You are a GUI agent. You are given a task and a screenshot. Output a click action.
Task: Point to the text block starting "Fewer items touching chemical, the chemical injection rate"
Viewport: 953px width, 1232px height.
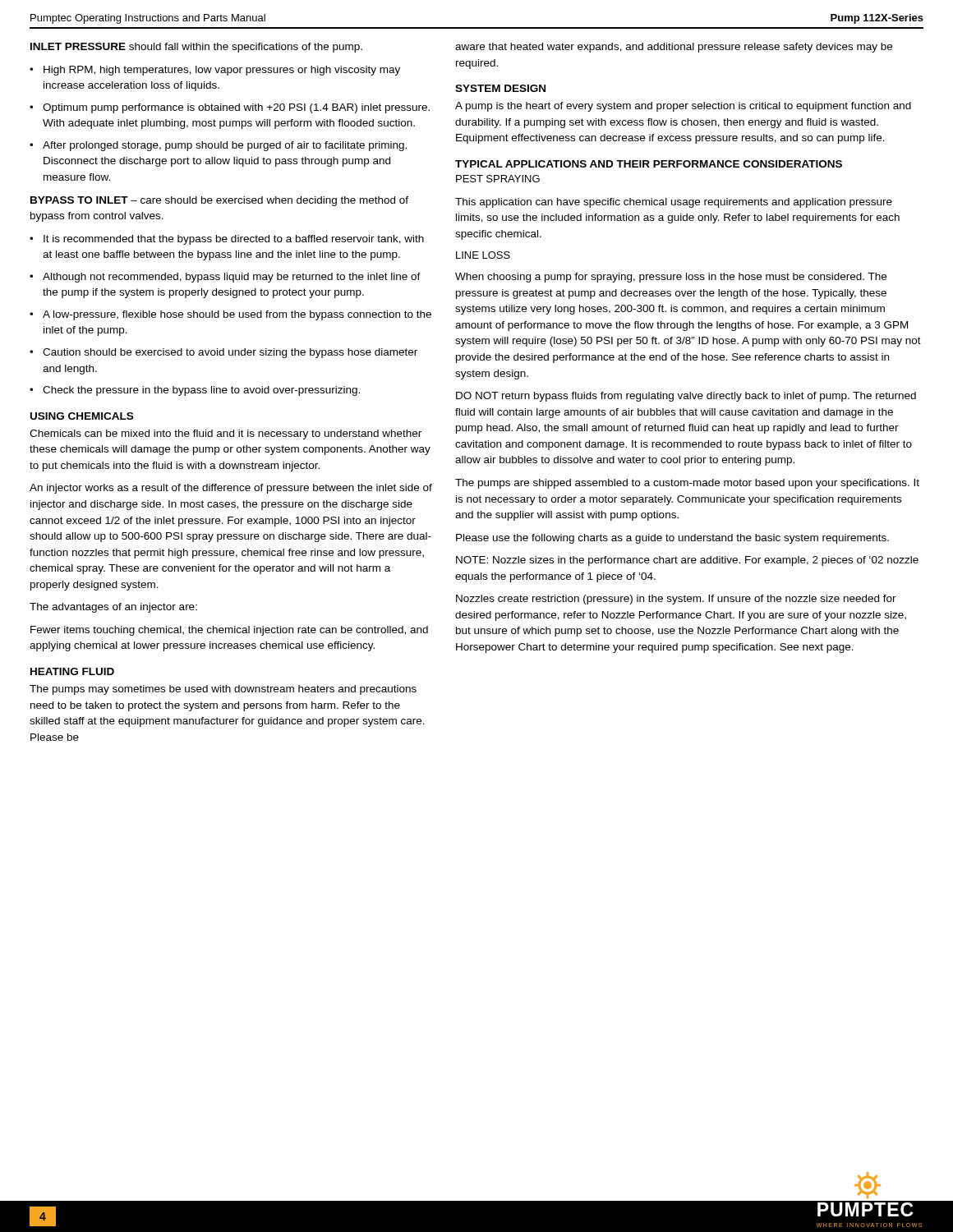pyautogui.click(x=229, y=637)
